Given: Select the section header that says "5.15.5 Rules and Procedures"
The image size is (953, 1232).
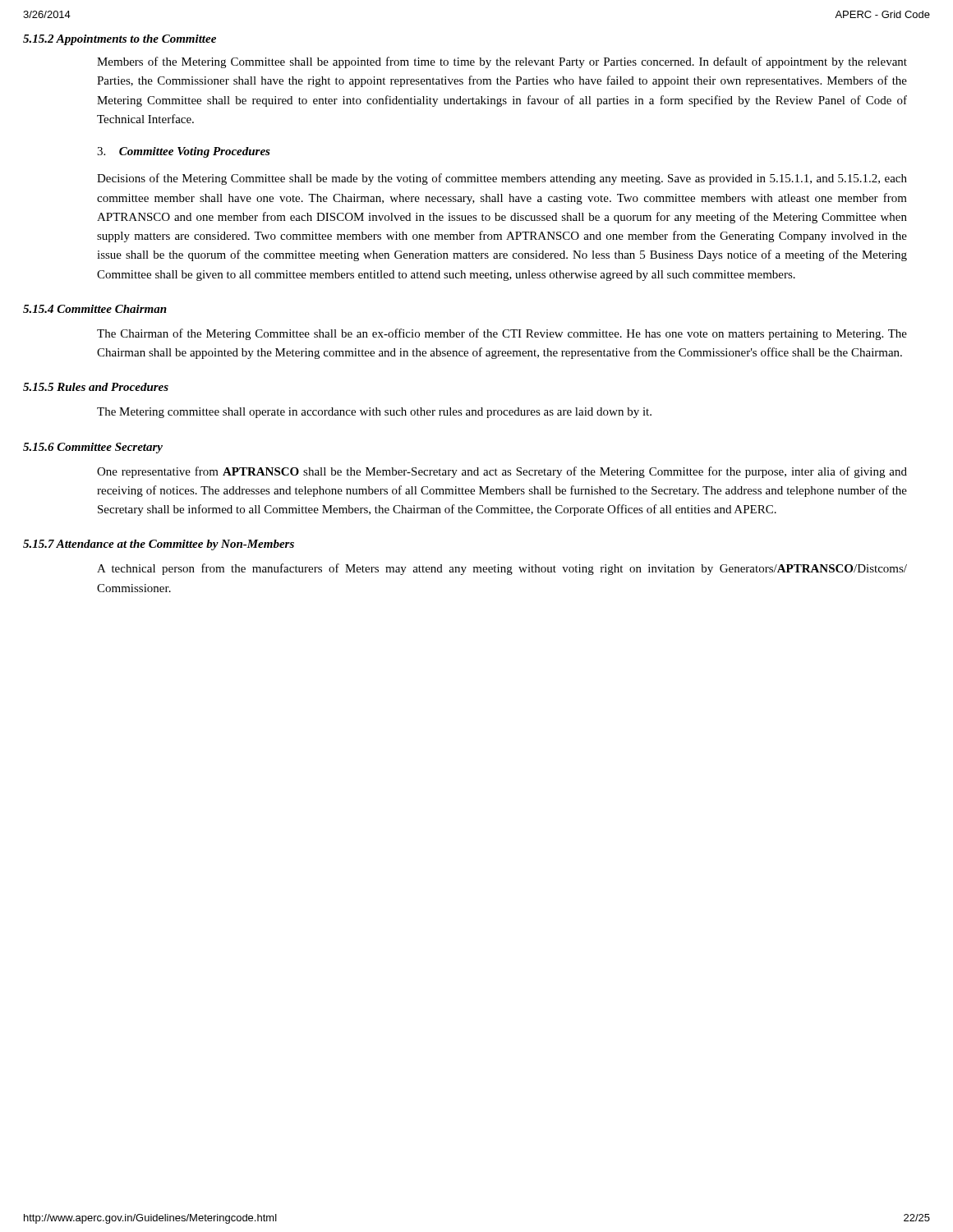Looking at the screenshot, I should (x=96, y=387).
